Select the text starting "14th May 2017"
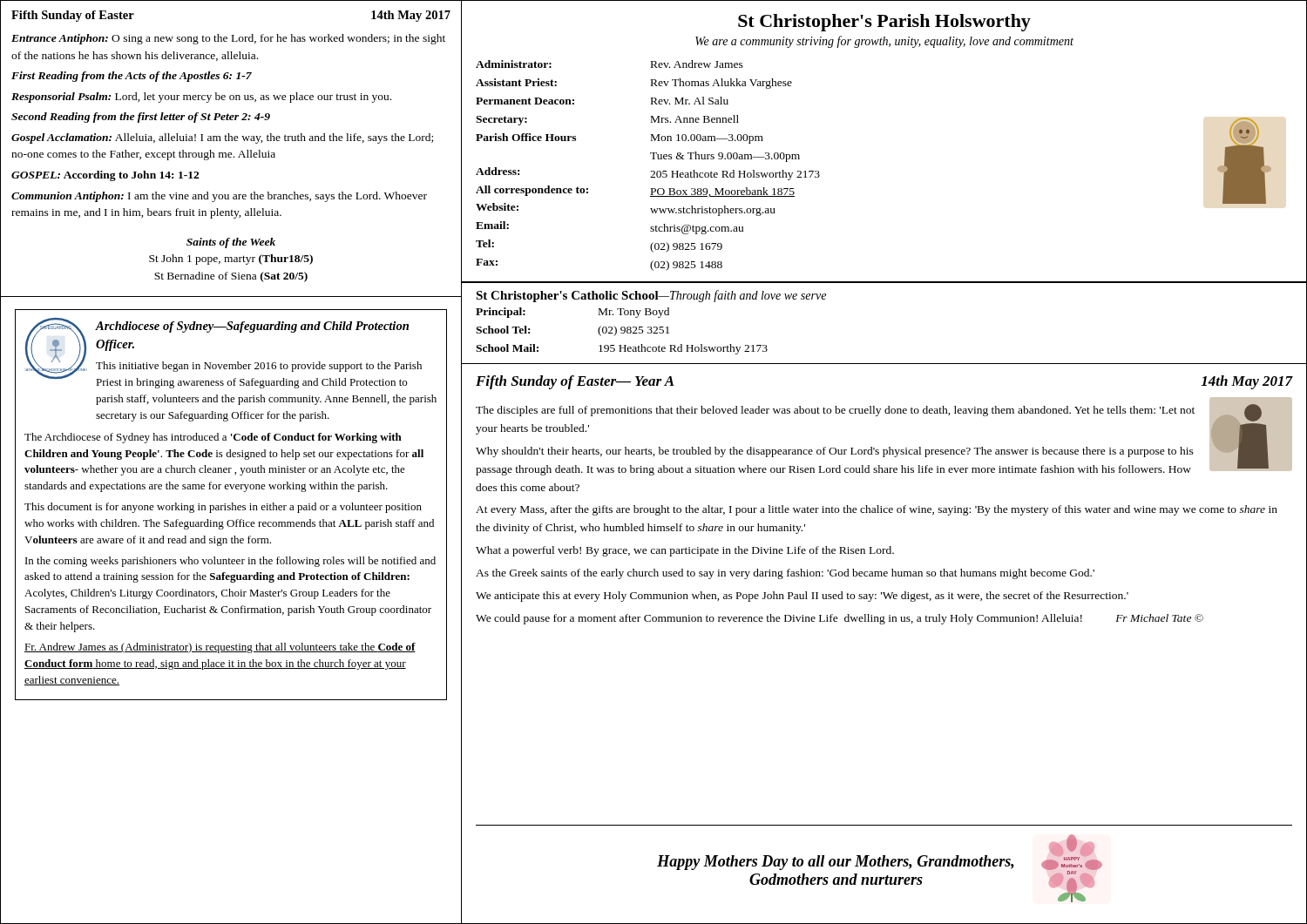Image resolution: width=1307 pixels, height=924 pixels. 1247,381
